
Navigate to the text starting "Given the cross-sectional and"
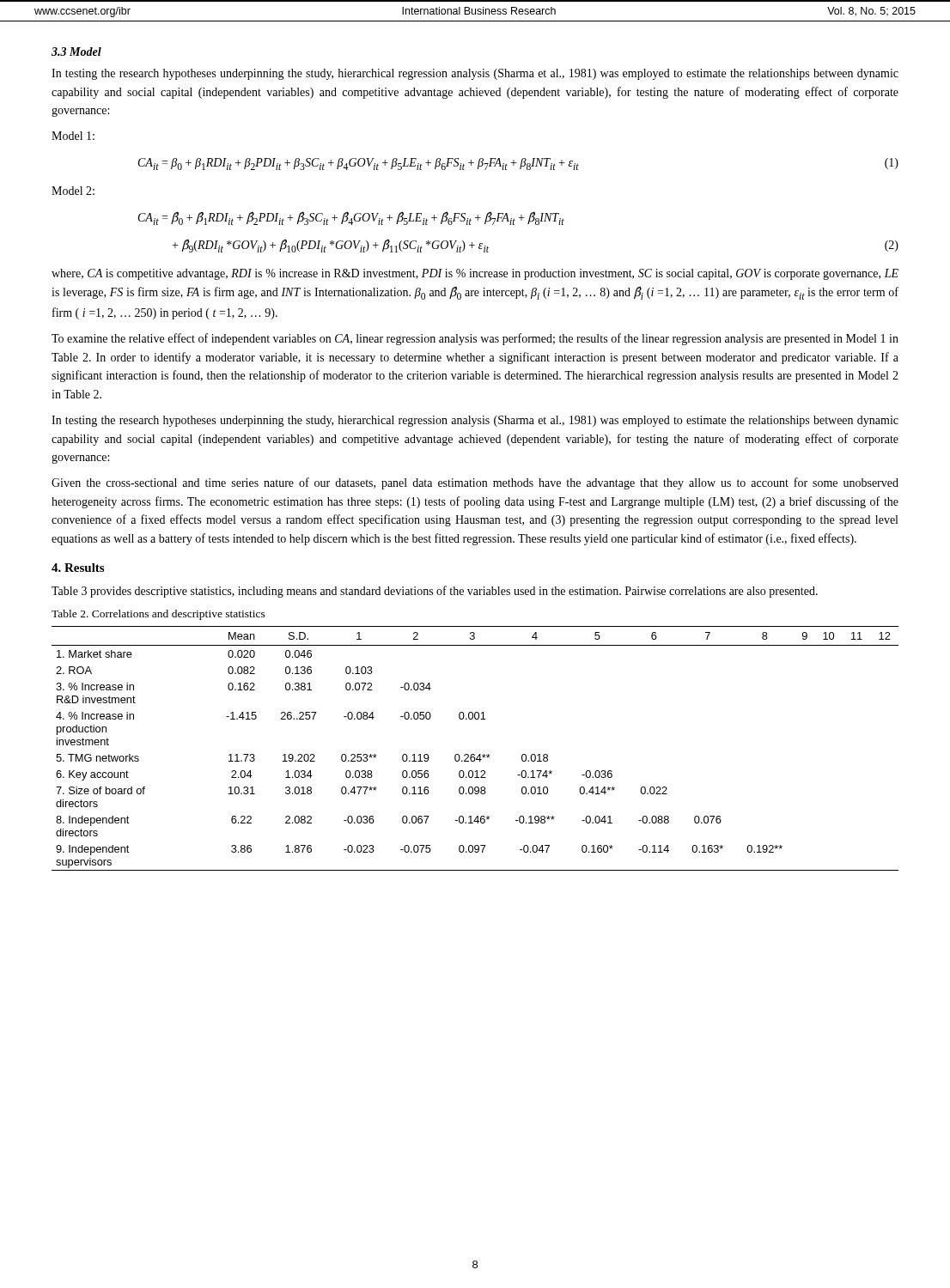tap(475, 511)
